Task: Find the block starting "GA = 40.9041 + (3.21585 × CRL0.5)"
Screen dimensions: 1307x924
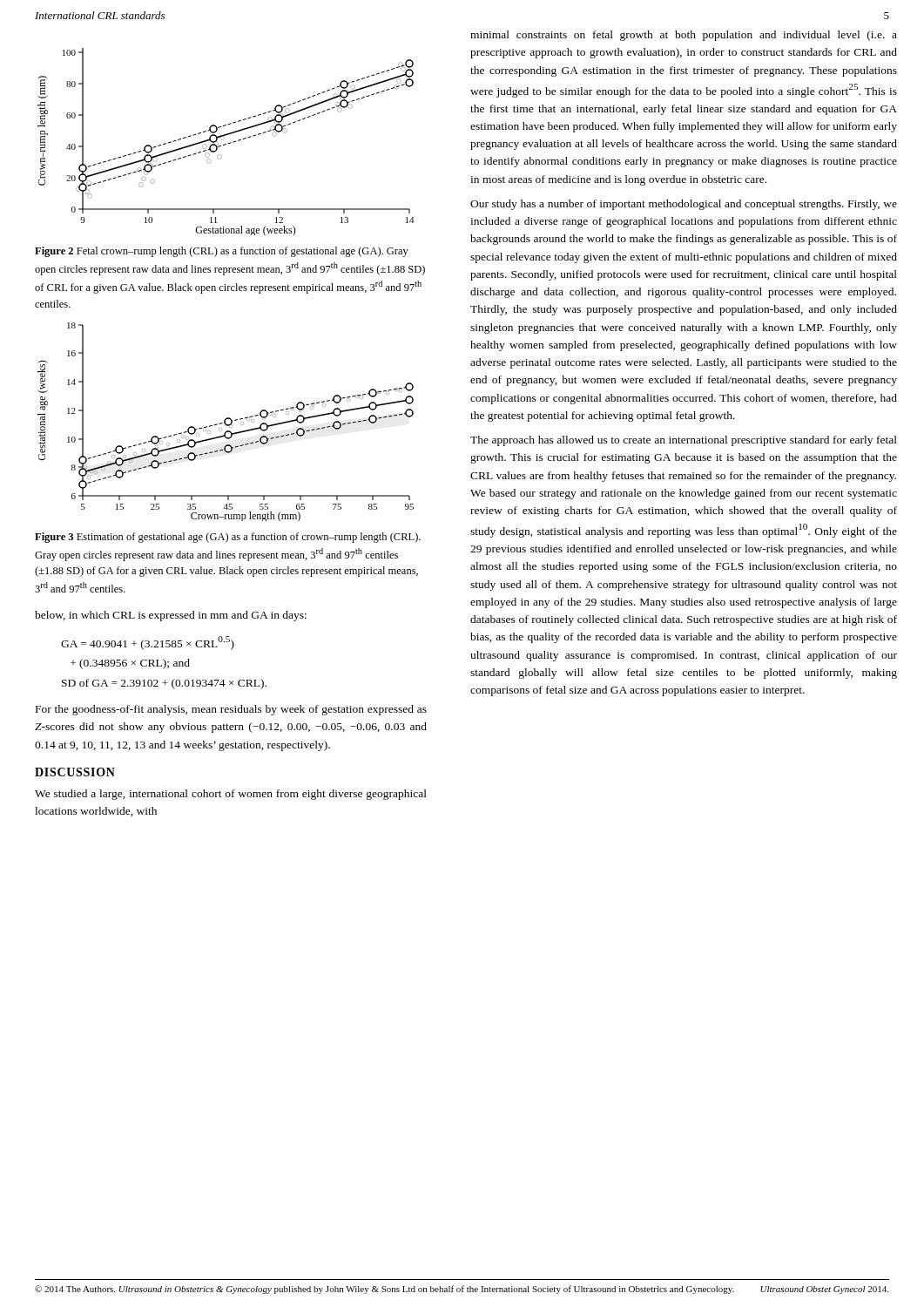Action: tap(164, 661)
